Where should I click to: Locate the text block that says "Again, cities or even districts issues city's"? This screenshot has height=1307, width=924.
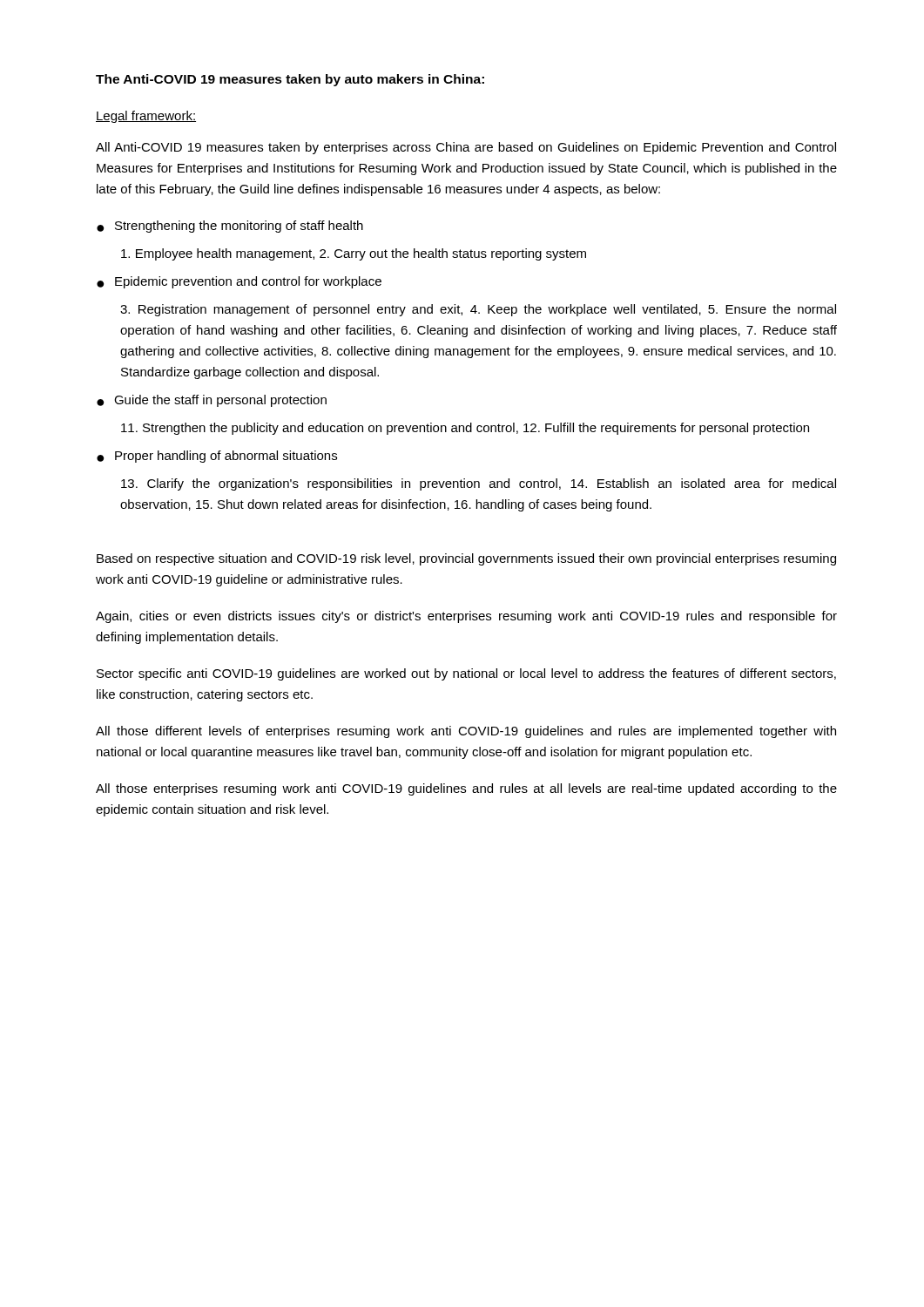(x=466, y=626)
